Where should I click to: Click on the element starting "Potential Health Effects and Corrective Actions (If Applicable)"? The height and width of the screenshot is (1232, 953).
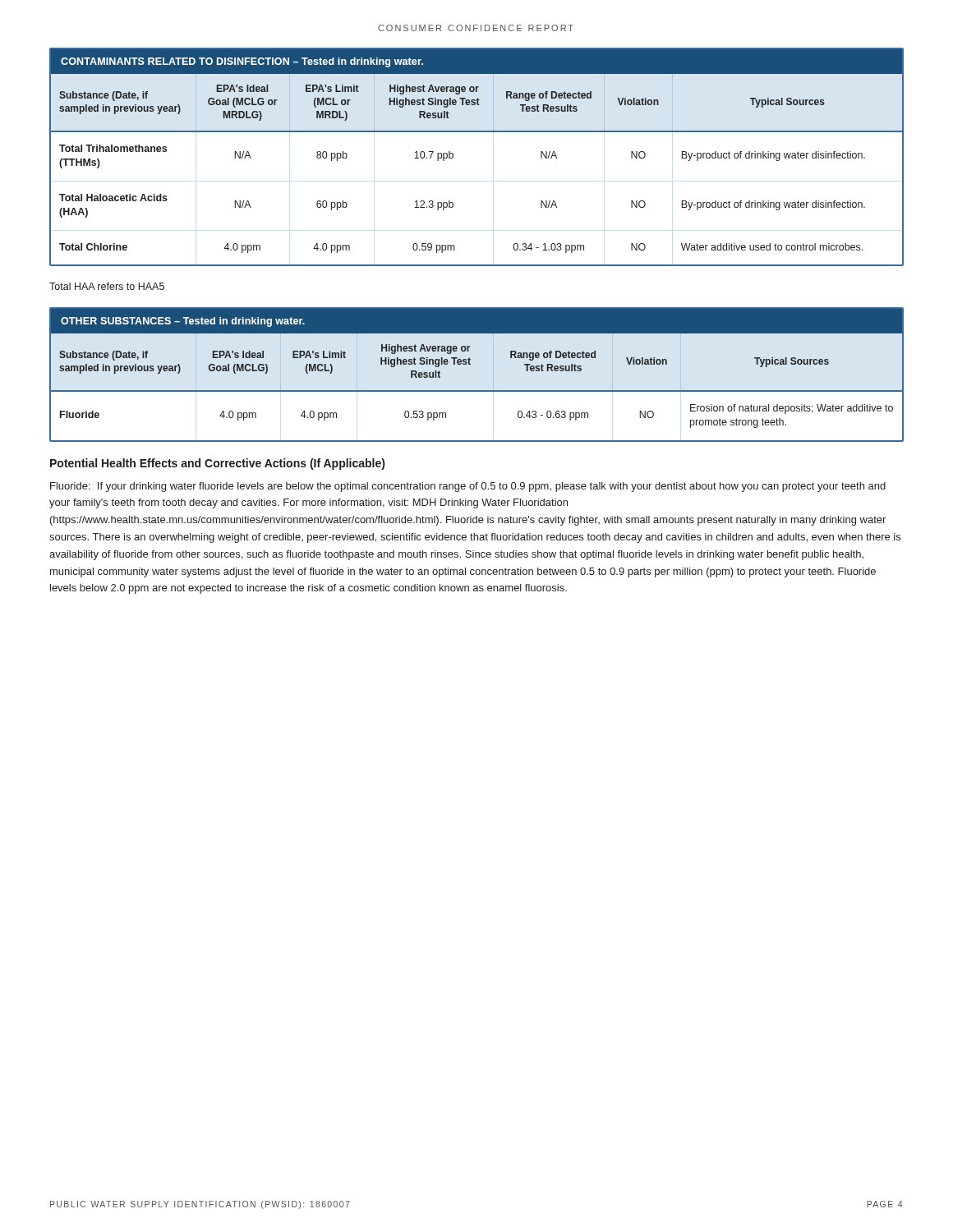(x=217, y=463)
